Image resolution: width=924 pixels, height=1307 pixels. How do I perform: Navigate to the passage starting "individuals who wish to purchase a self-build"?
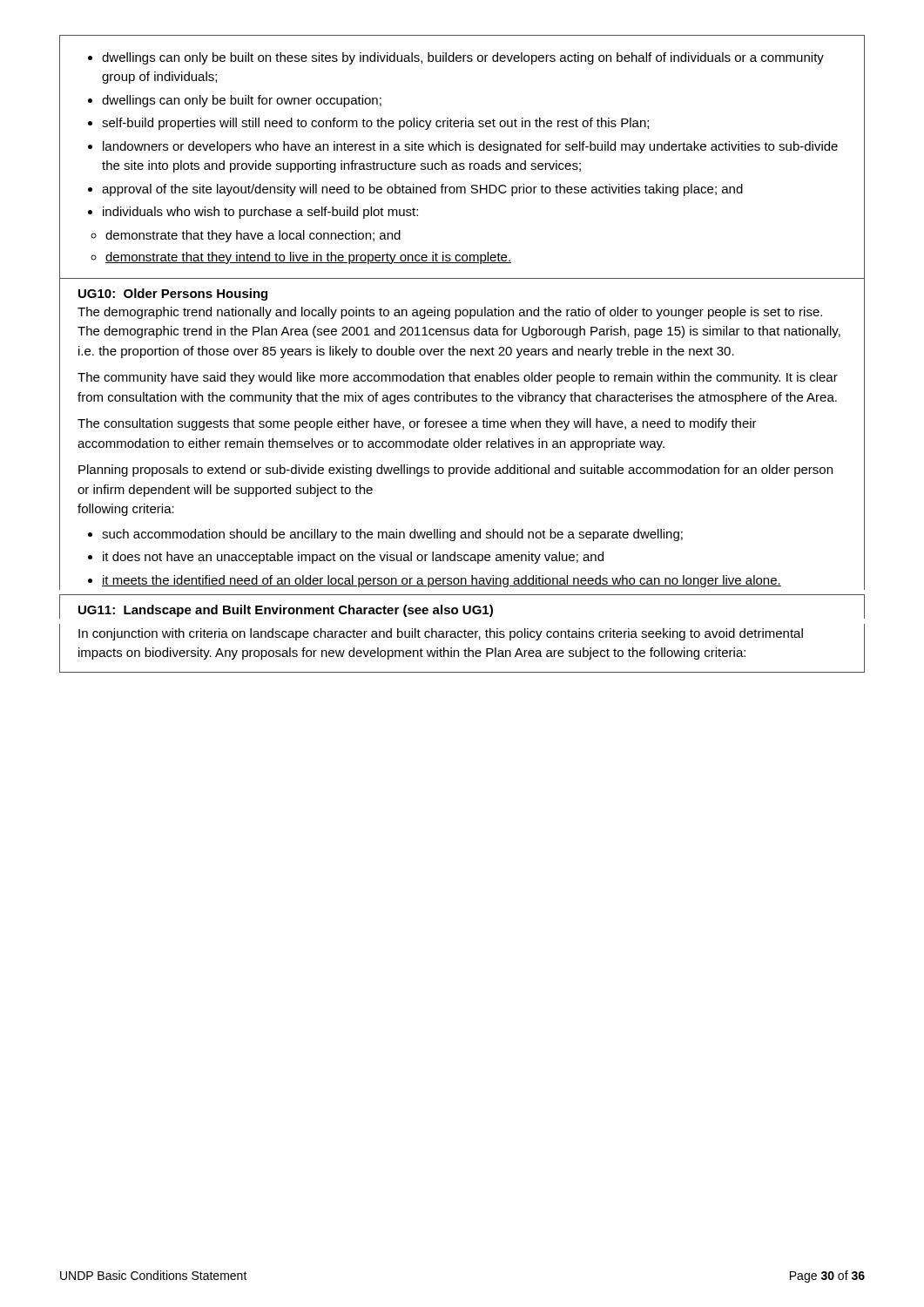click(261, 212)
